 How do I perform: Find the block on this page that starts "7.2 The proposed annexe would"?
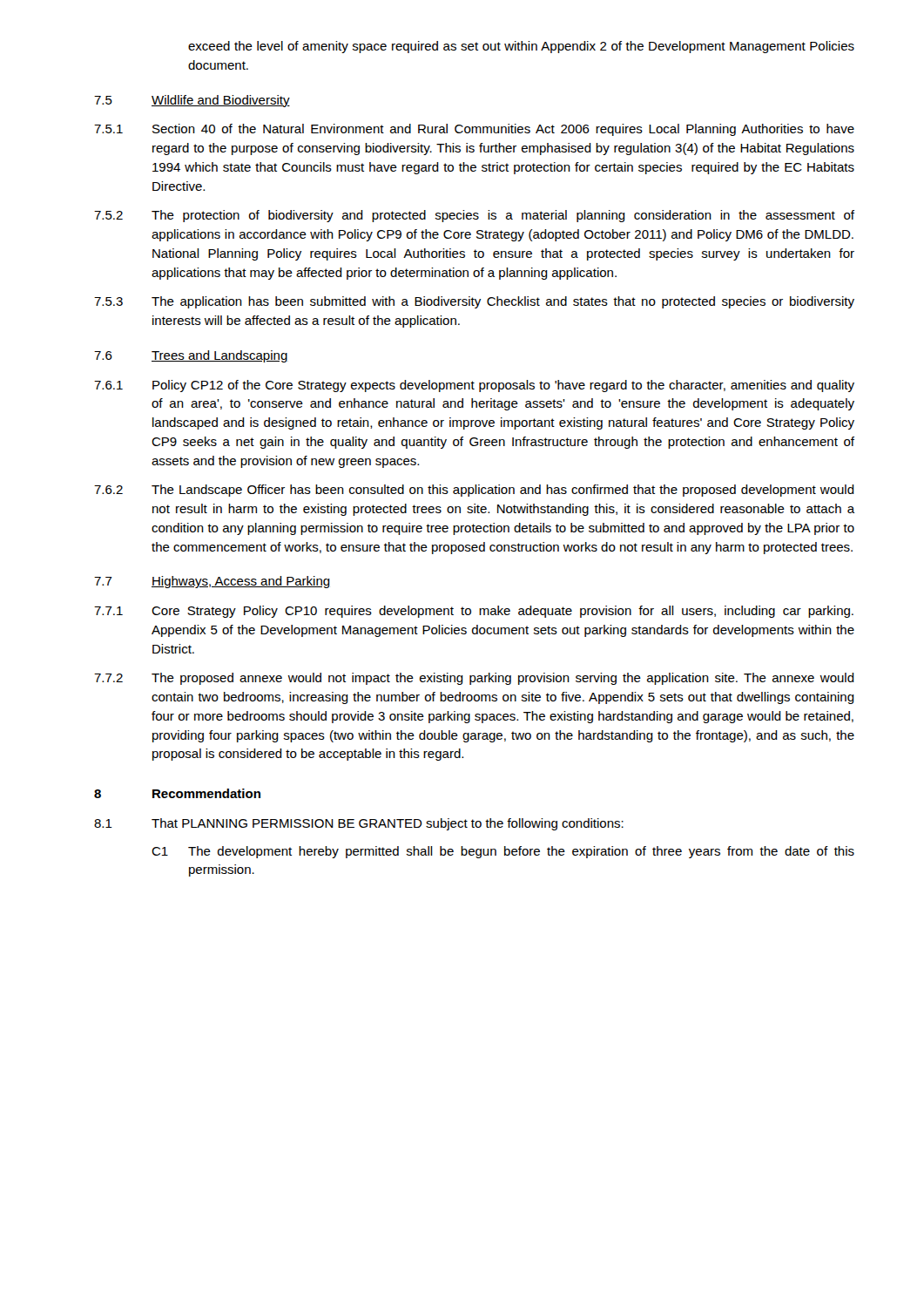pyautogui.click(x=474, y=716)
